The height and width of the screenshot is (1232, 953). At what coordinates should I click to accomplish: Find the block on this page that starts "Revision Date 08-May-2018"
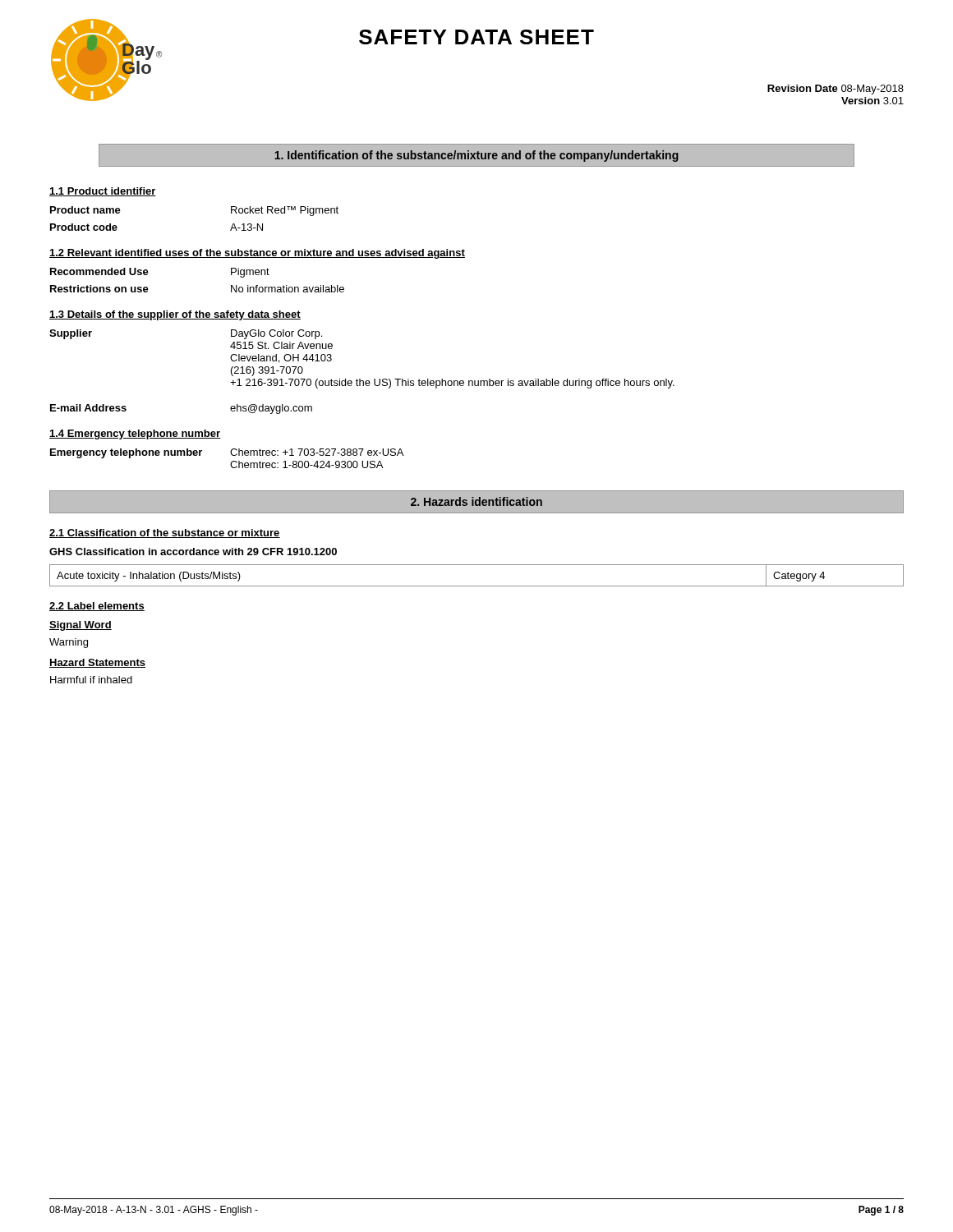click(835, 94)
